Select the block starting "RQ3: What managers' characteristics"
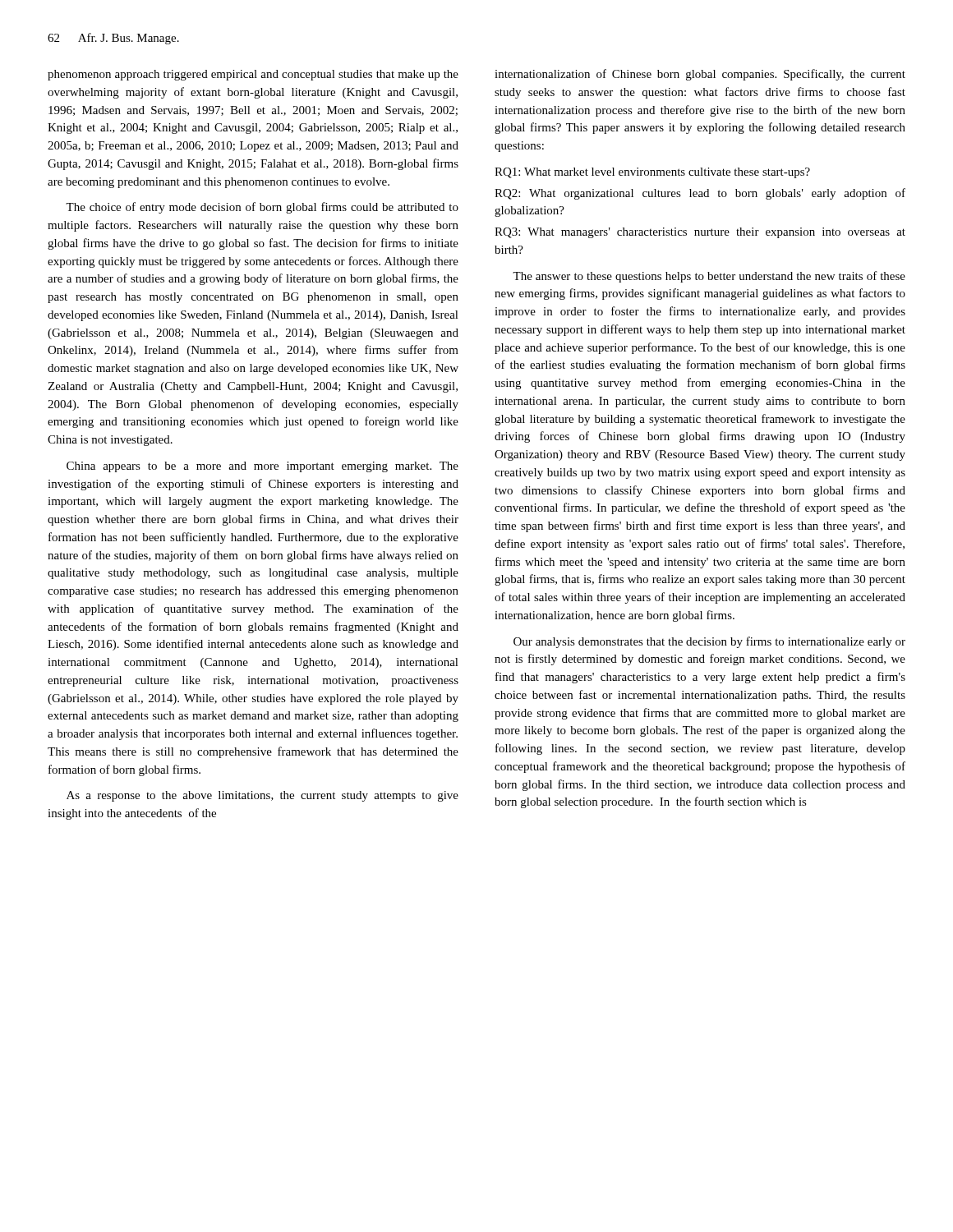The image size is (953, 1232). [700, 241]
